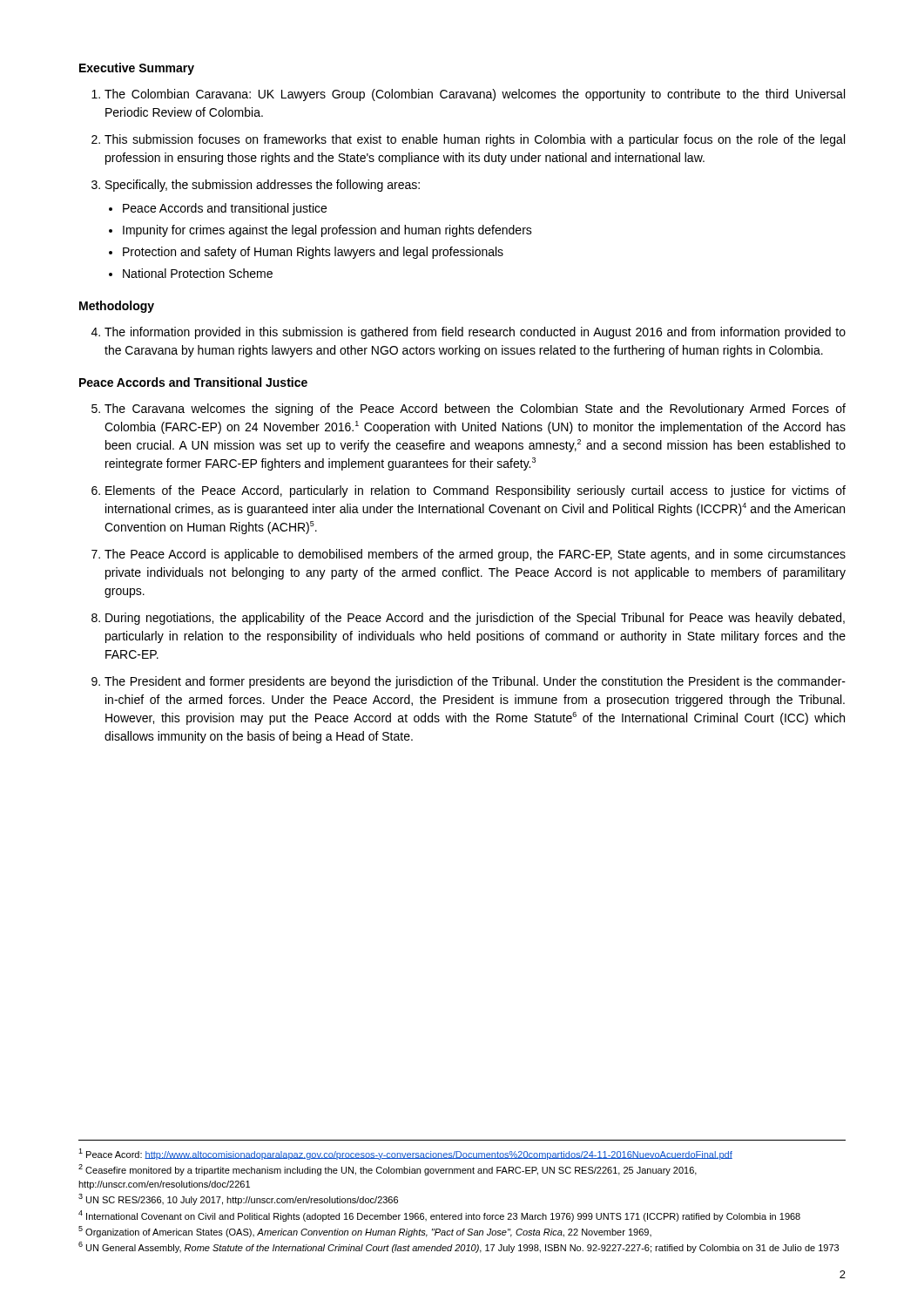The image size is (924, 1307).
Task: Select the list item that reads "The Caravana welcomes the"
Action: (475, 436)
